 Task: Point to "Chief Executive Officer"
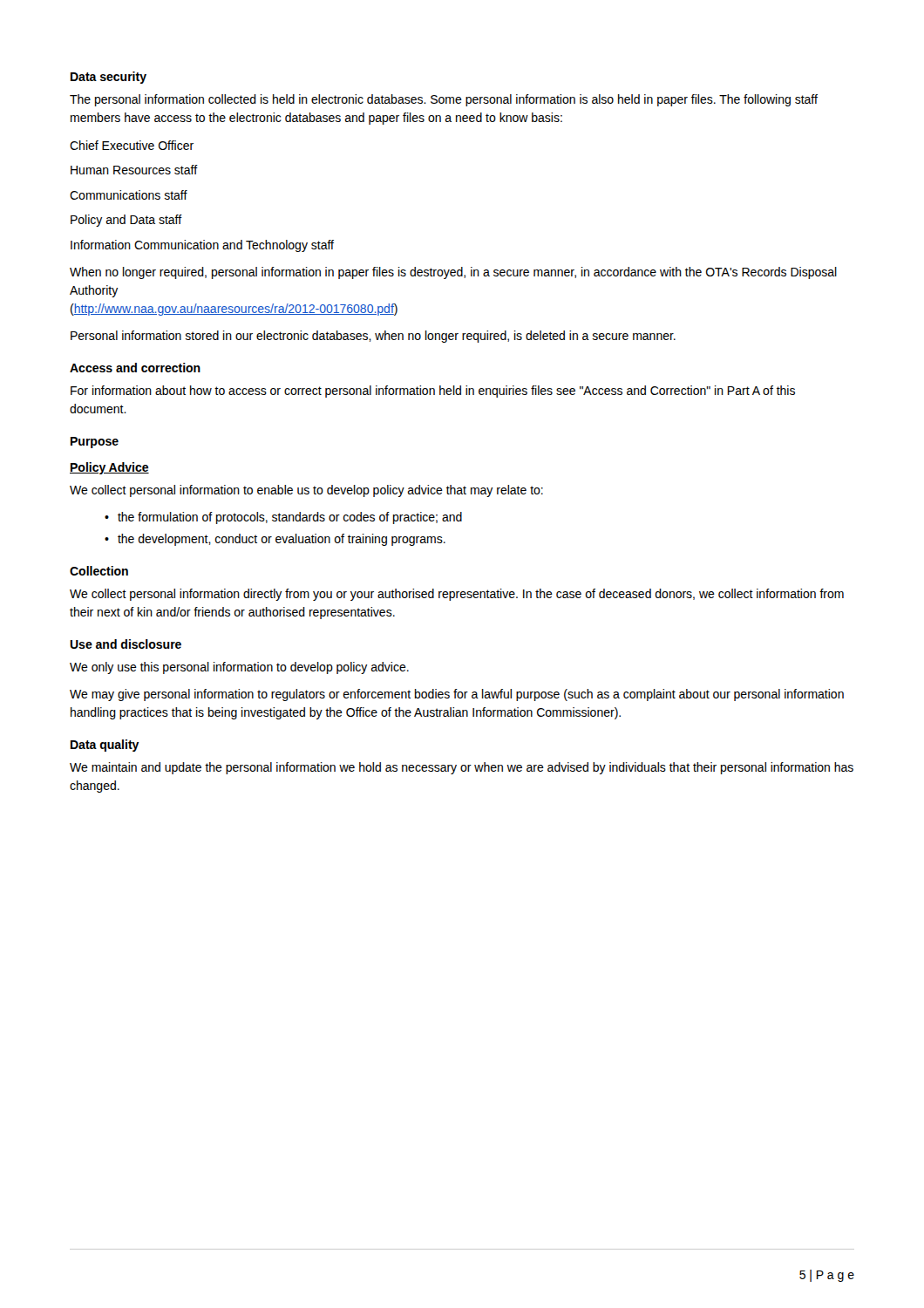(132, 146)
